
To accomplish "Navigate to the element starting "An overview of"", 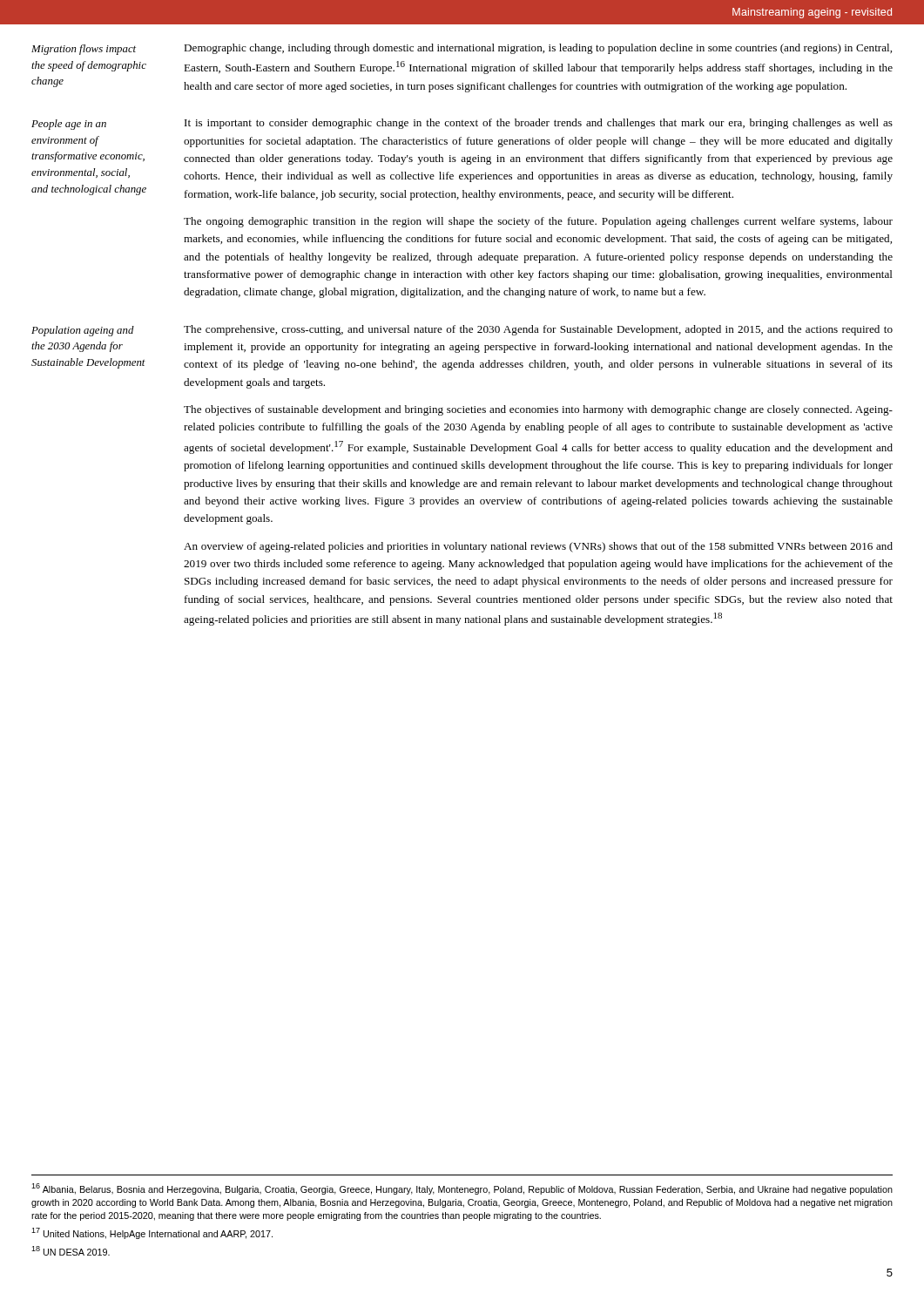I will 538,582.
